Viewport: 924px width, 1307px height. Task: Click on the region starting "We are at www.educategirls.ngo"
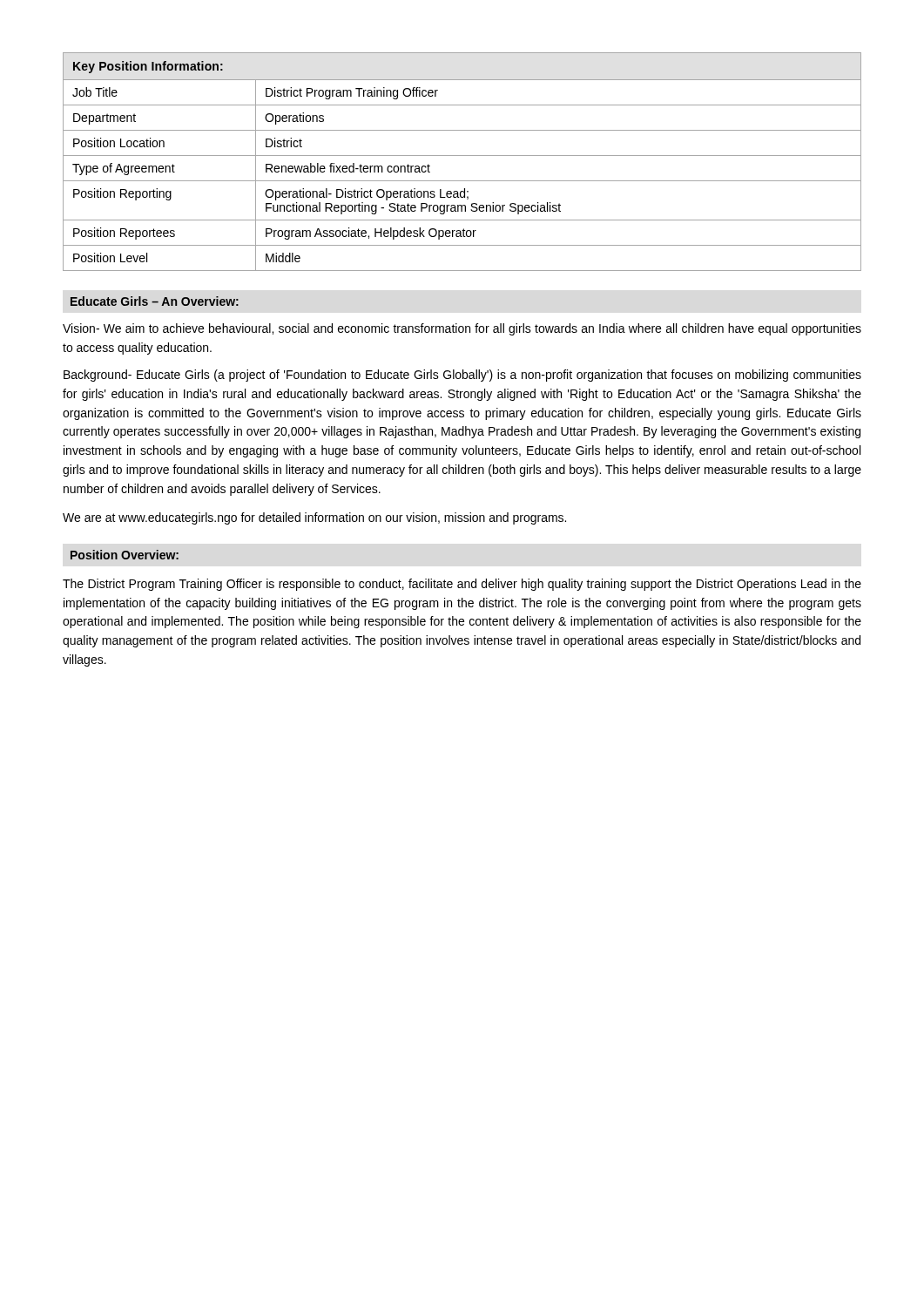(315, 518)
